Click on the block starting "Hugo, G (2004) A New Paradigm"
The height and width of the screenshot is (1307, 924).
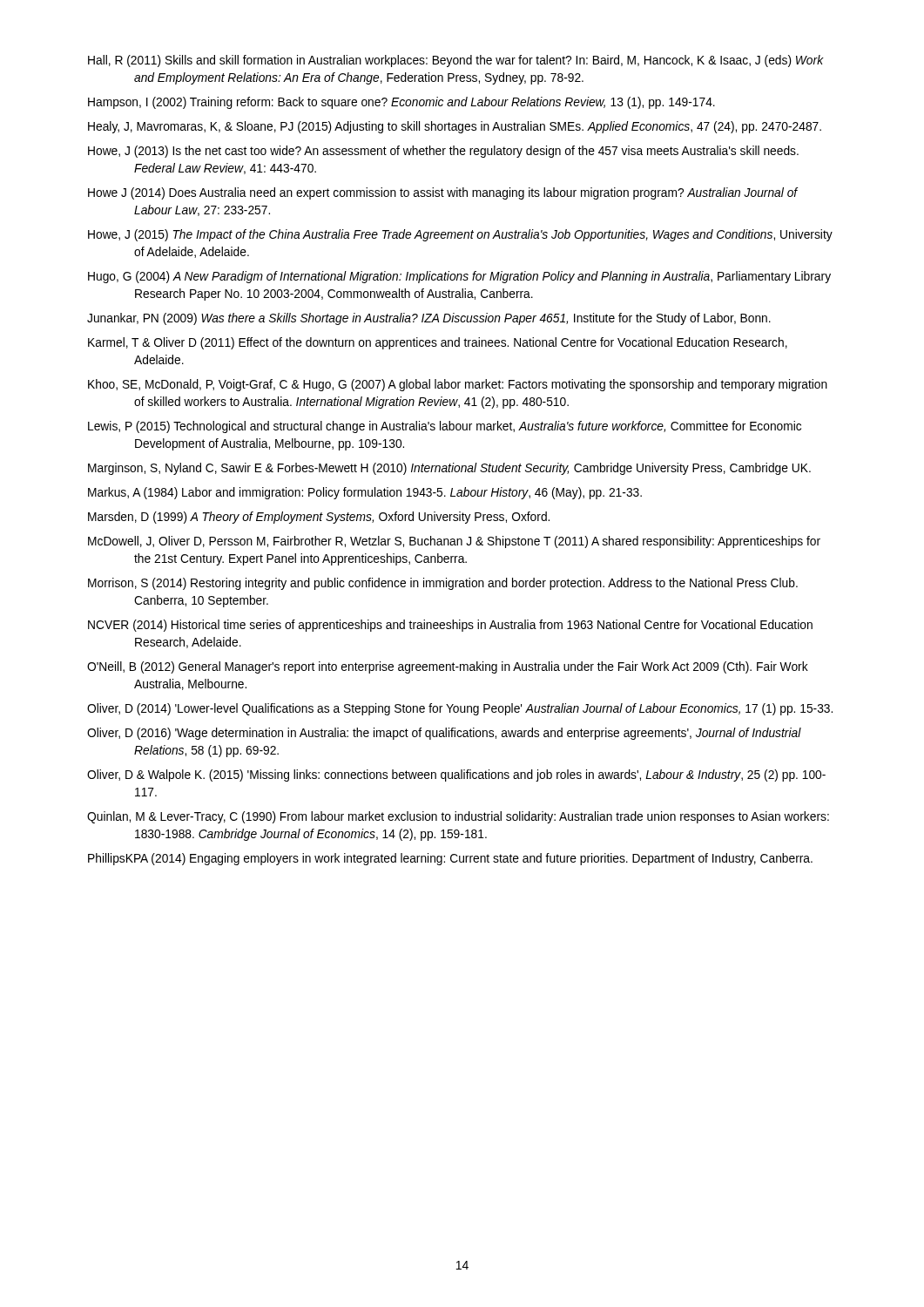(x=459, y=285)
